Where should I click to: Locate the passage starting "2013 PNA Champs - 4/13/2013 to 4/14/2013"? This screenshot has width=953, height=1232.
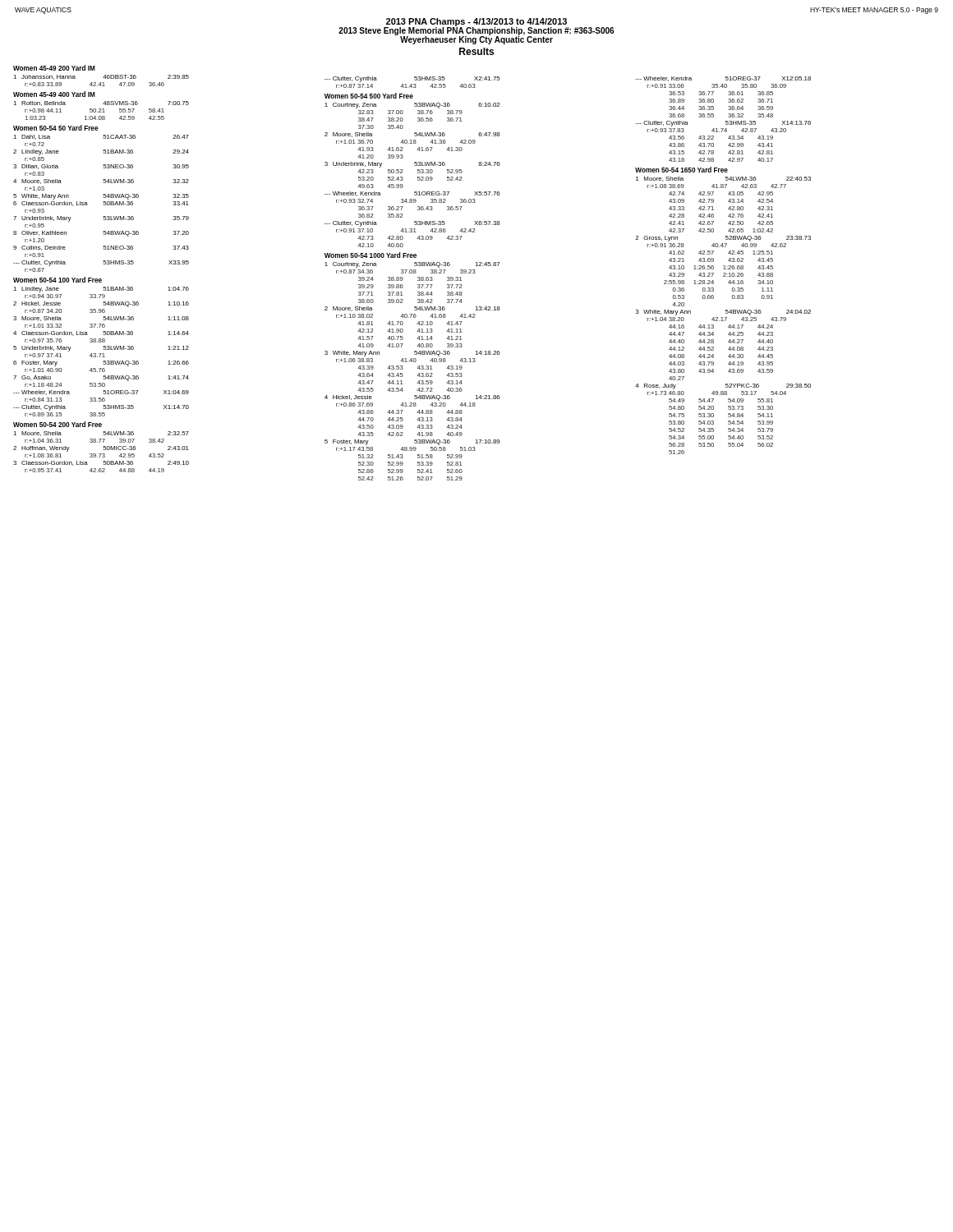tap(476, 21)
